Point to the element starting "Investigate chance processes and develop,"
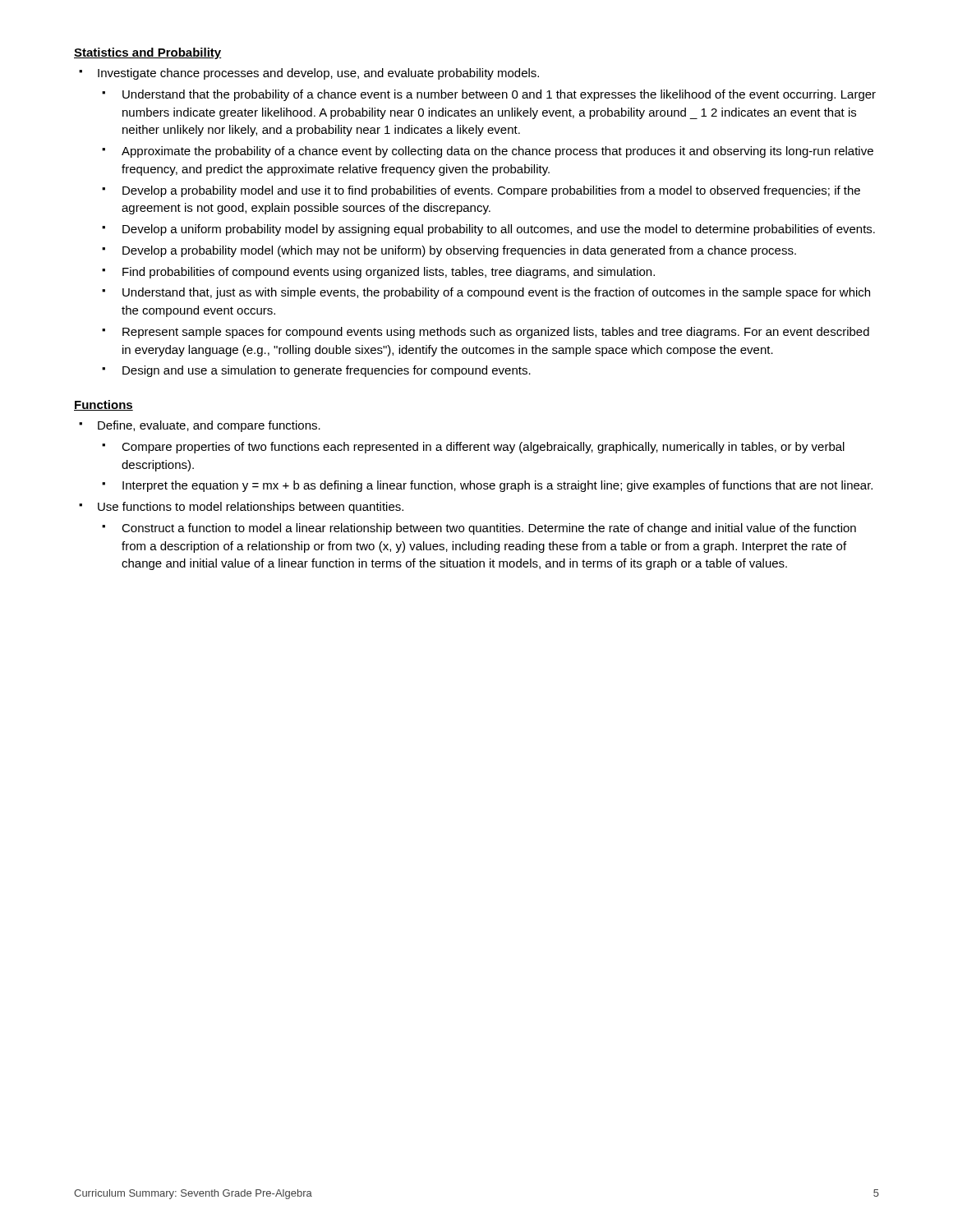This screenshot has height=1232, width=953. tap(488, 223)
